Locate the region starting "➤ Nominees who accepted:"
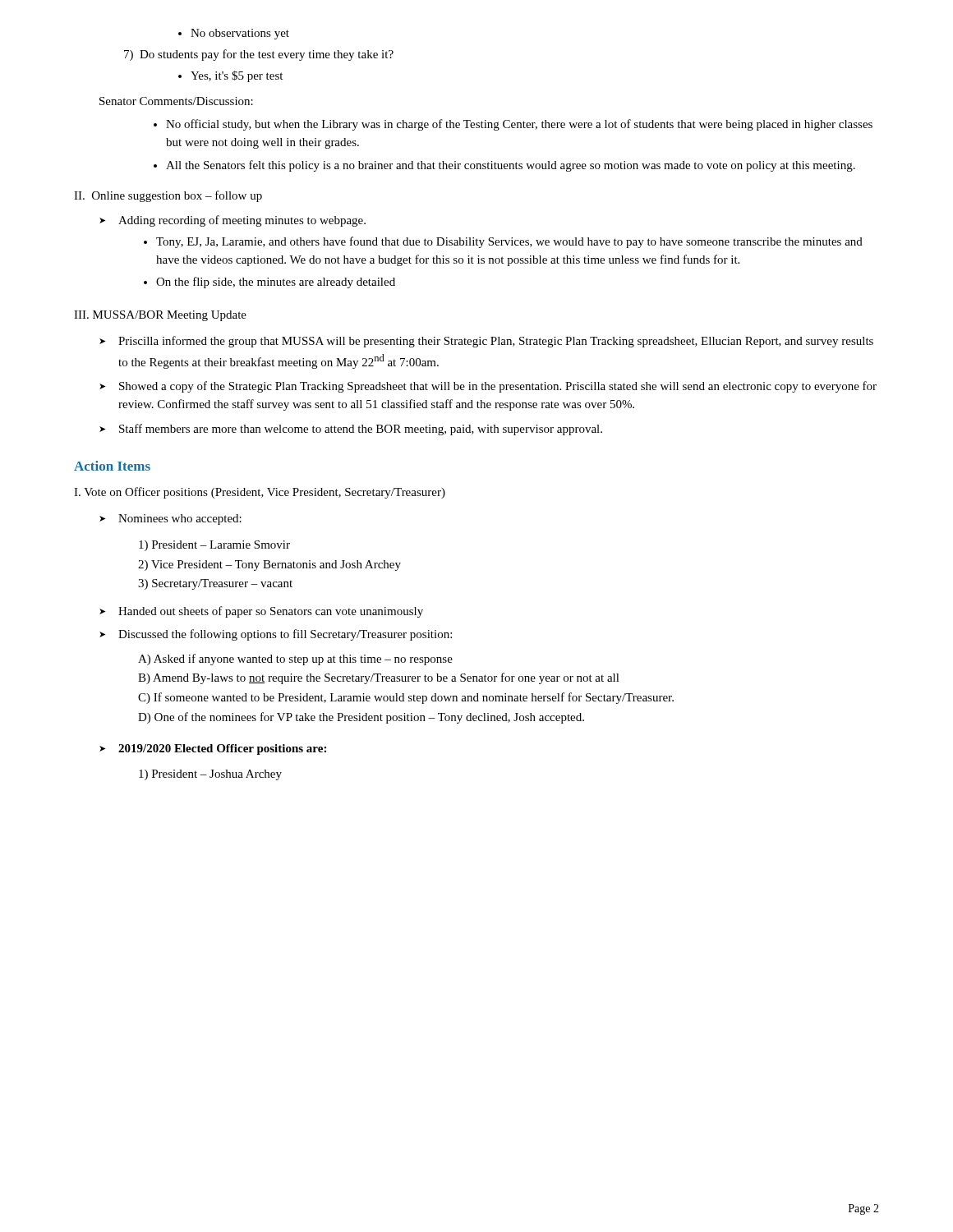Viewport: 953px width, 1232px height. pos(170,519)
